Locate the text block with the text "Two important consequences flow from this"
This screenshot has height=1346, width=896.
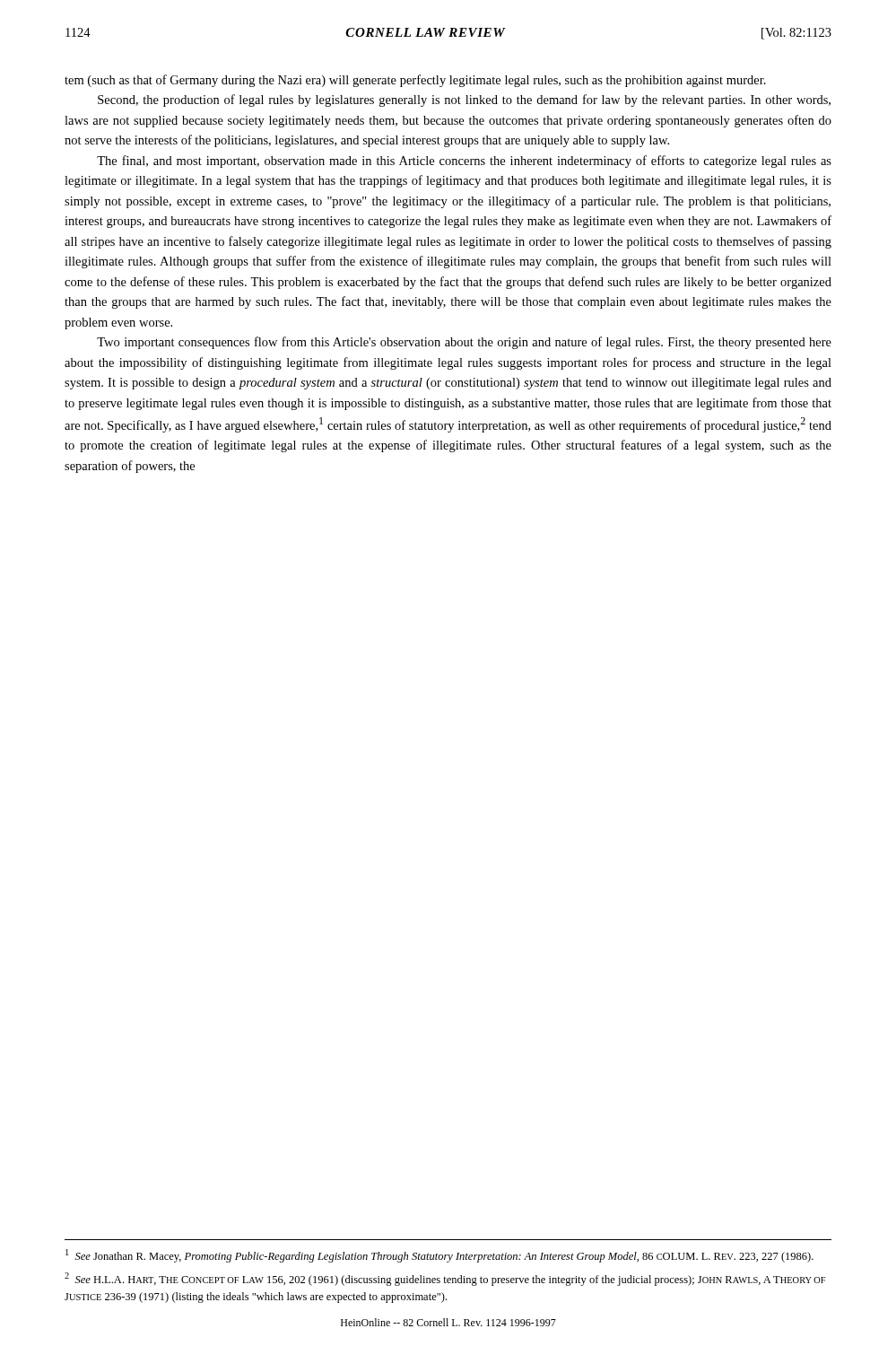click(x=448, y=404)
